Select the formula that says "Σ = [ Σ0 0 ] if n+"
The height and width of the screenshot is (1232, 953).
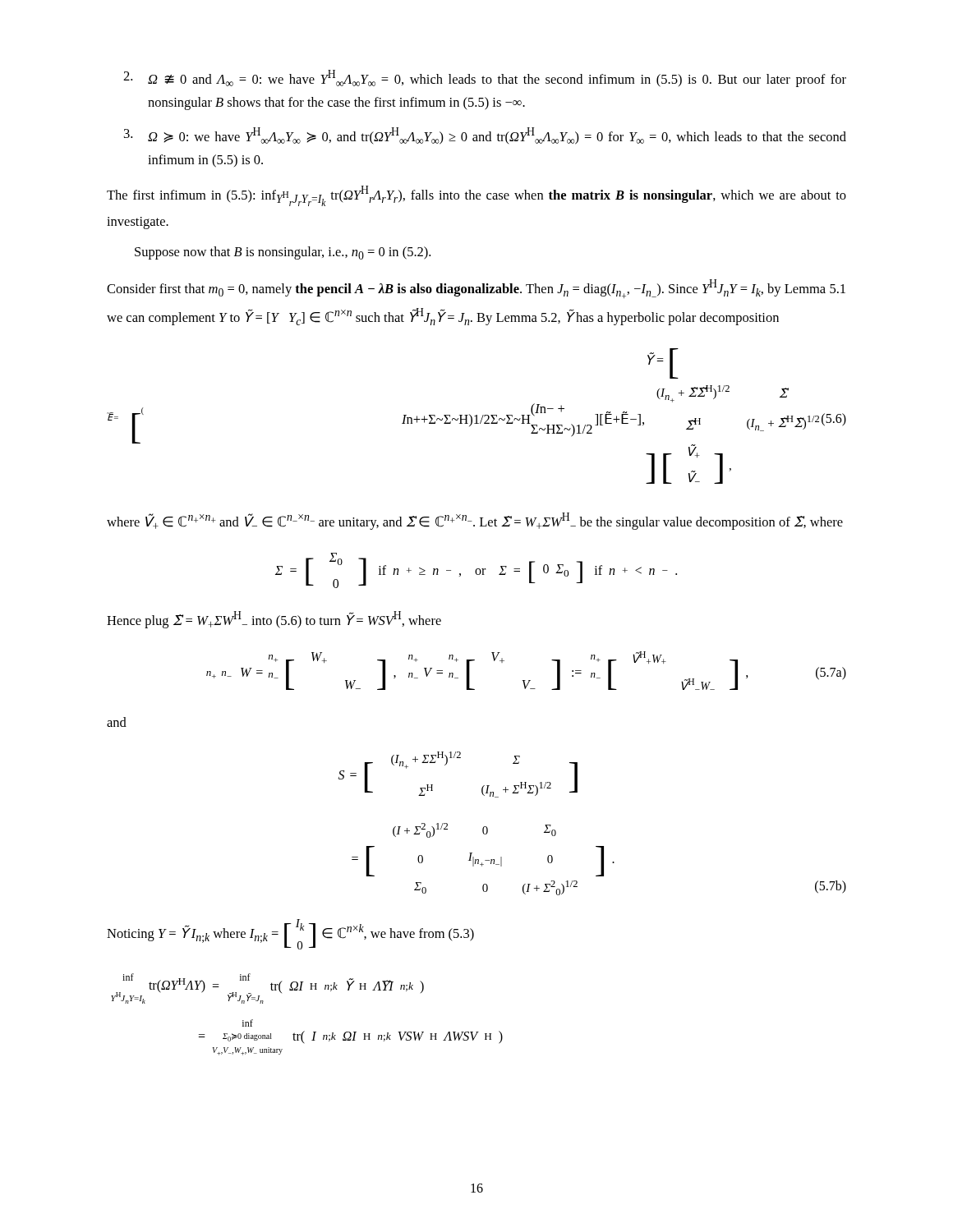pyautogui.click(x=476, y=571)
